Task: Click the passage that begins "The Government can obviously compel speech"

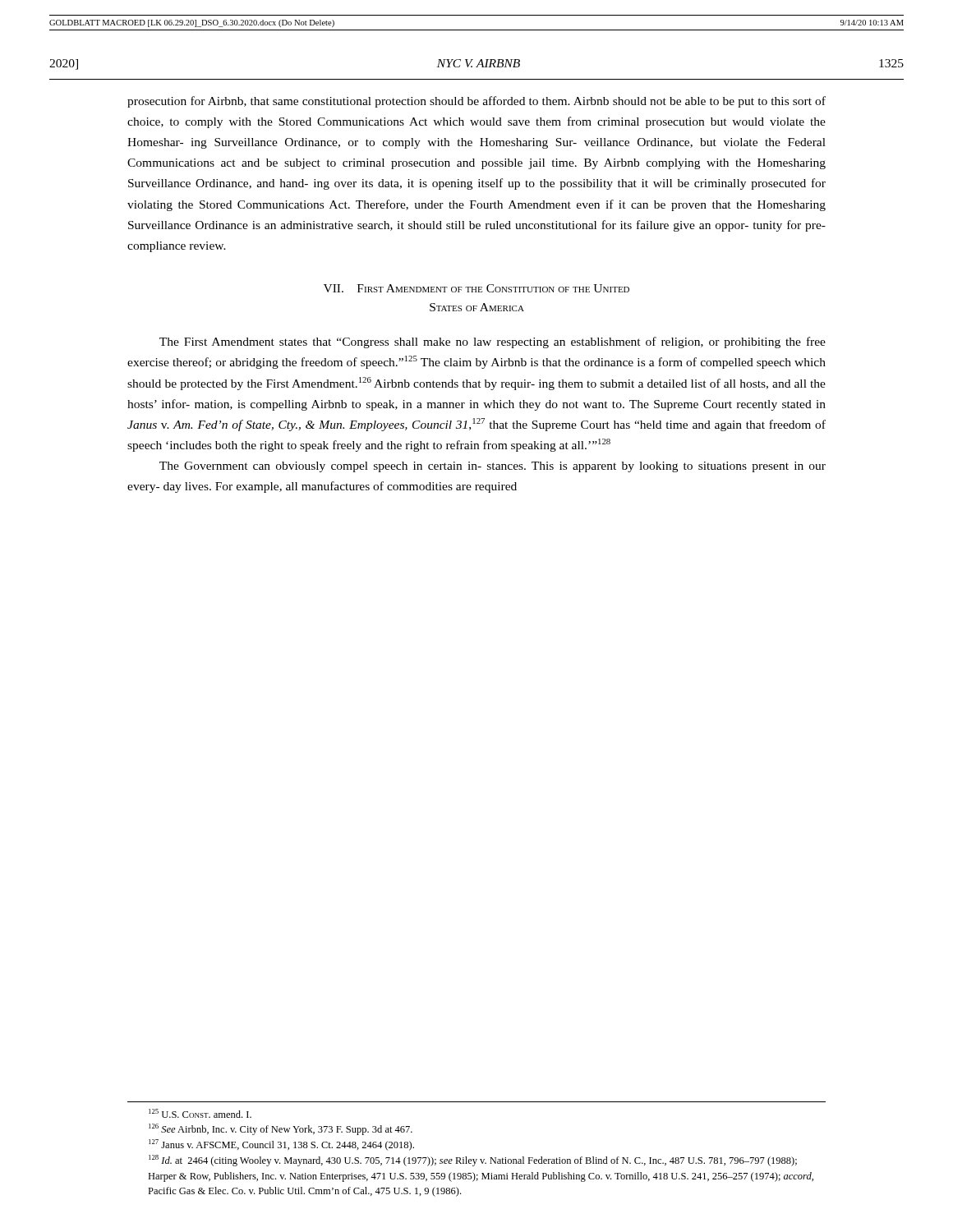Action: pyautogui.click(x=476, y=476)
